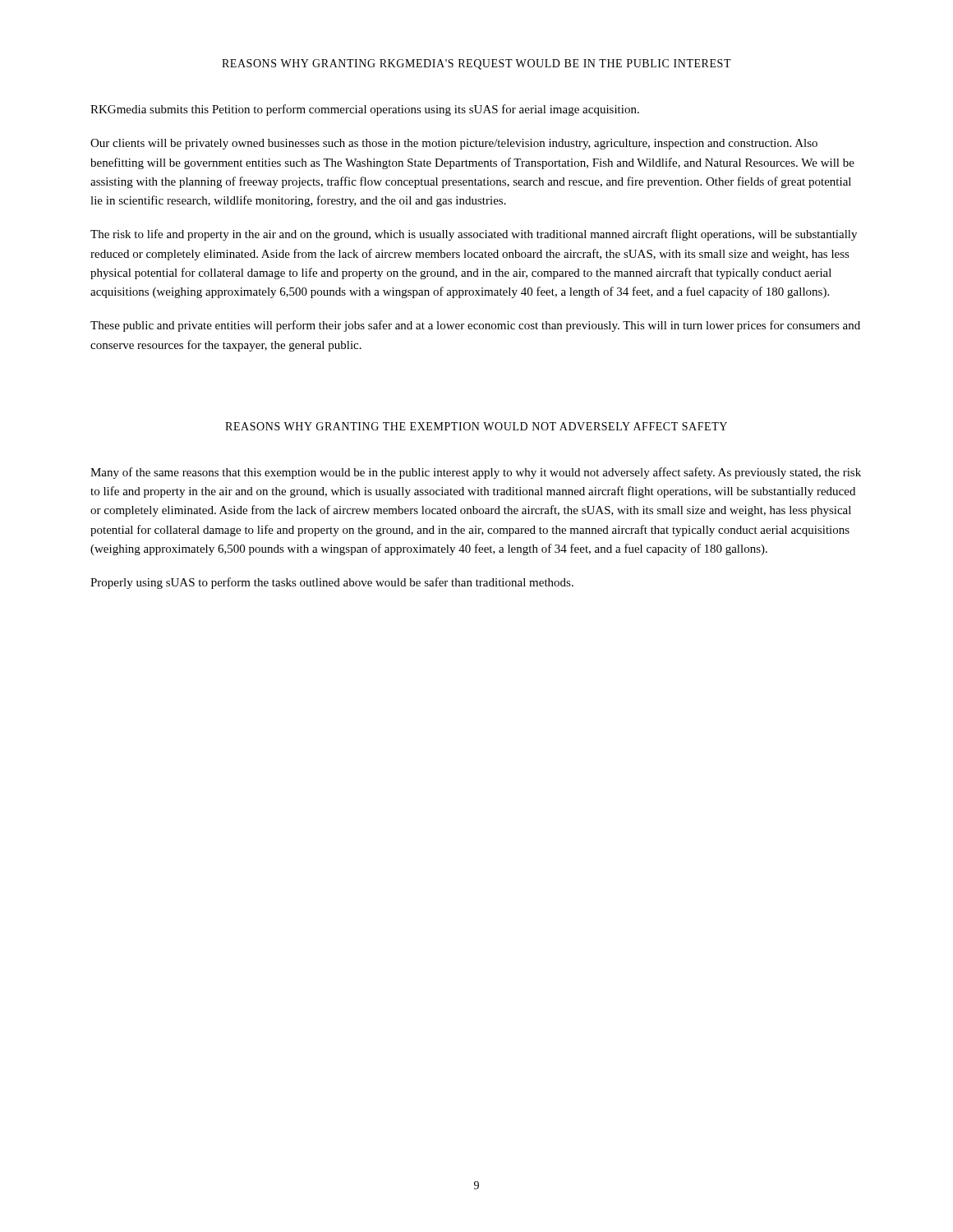This screenshot has height=1232, width=953.
Task: Select the text block that reads "Many of the same reasons"
Action: click(476, 510)
